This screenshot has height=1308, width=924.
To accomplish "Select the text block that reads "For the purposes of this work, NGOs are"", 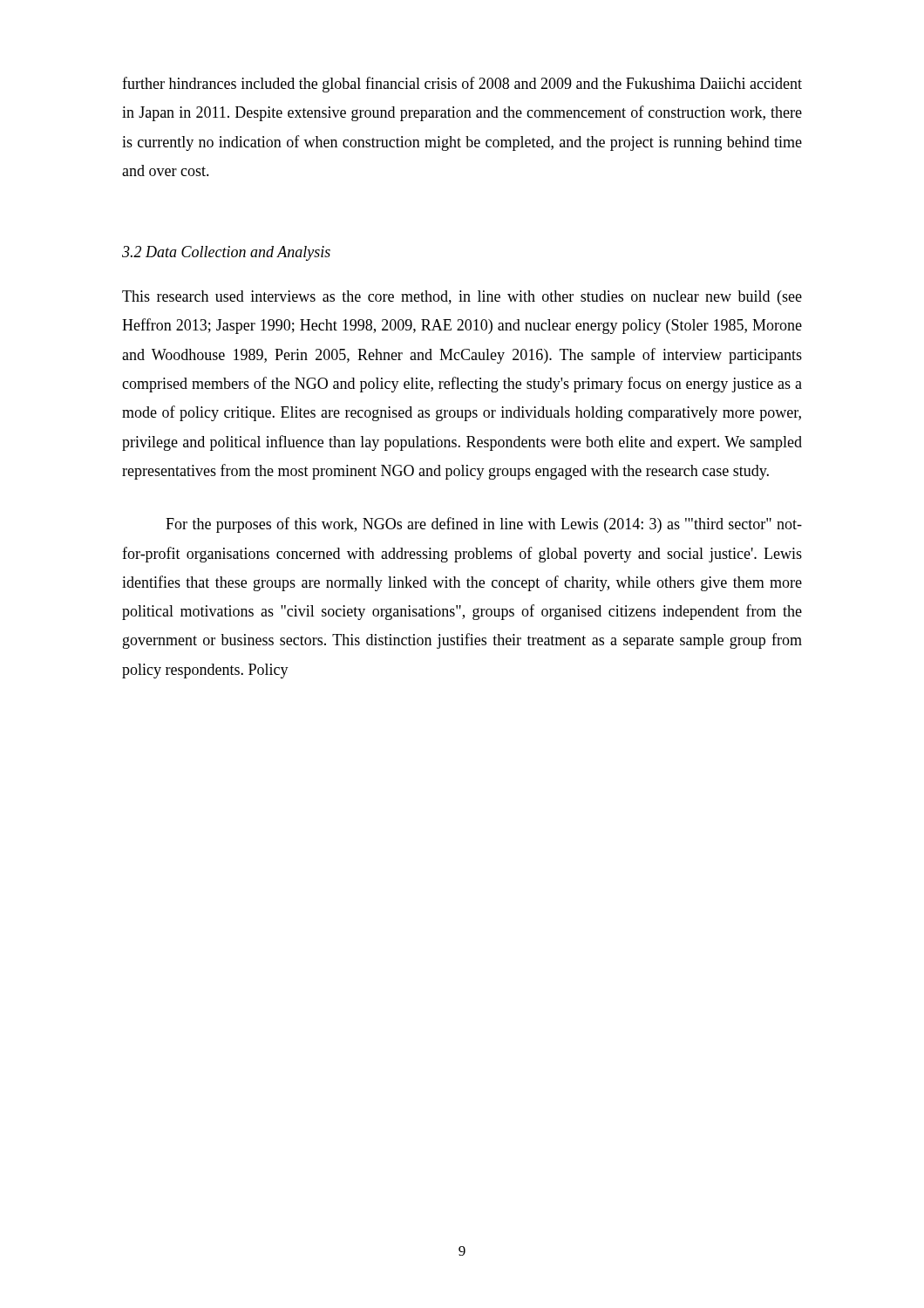I will click(462, 597).
